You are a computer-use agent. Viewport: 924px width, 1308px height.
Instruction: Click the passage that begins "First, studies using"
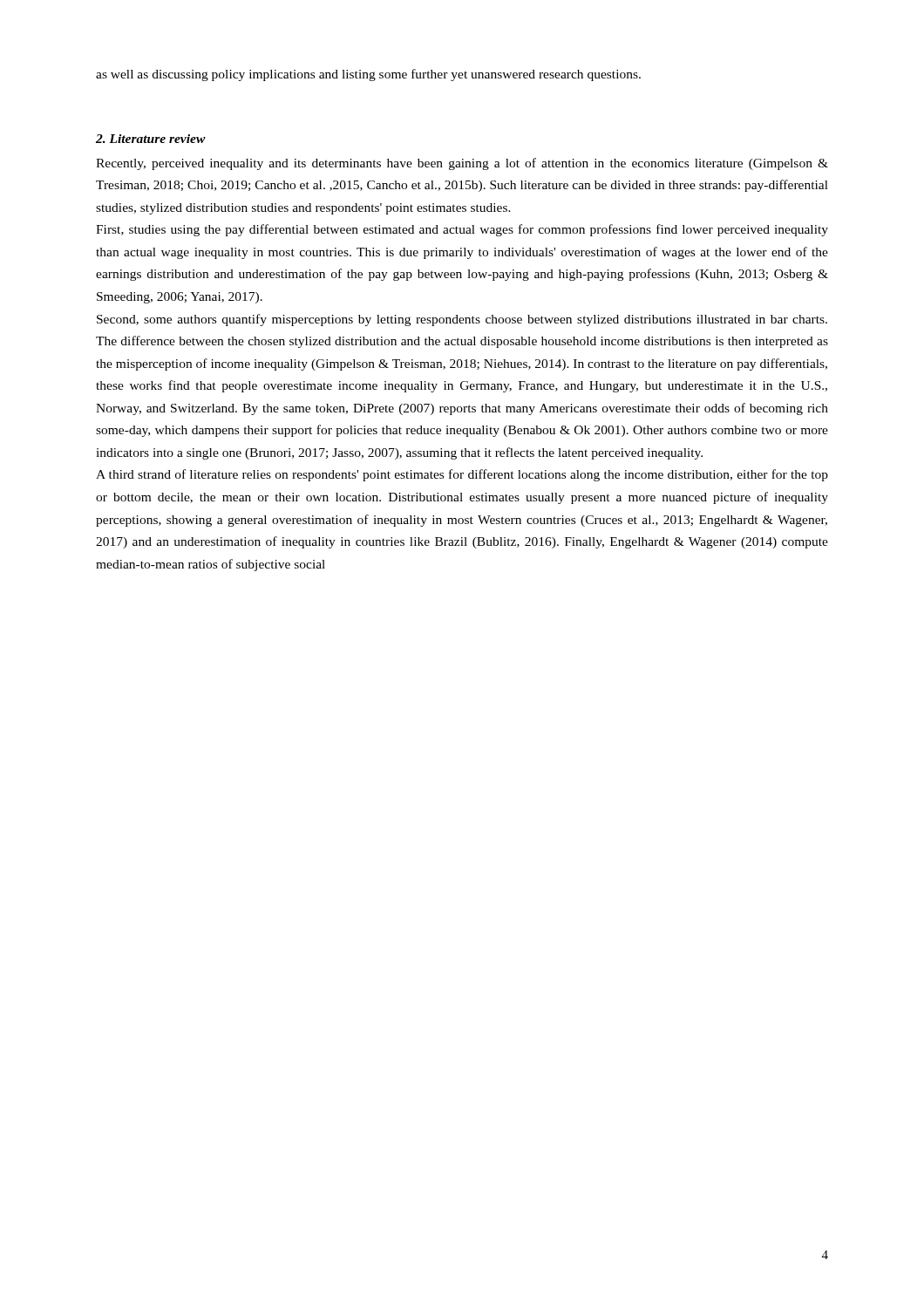462,263
